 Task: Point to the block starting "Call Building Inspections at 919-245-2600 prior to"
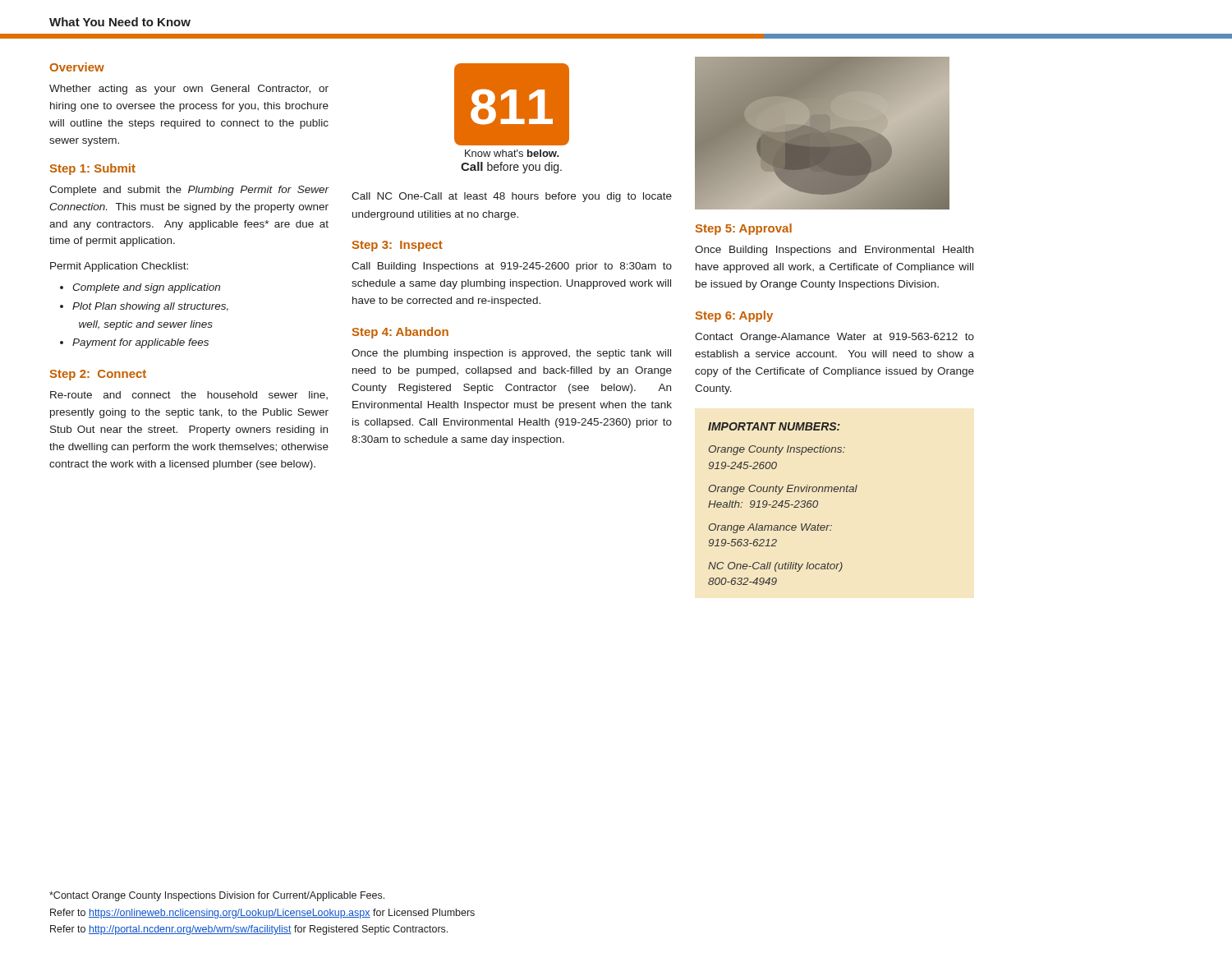[512, 283]
